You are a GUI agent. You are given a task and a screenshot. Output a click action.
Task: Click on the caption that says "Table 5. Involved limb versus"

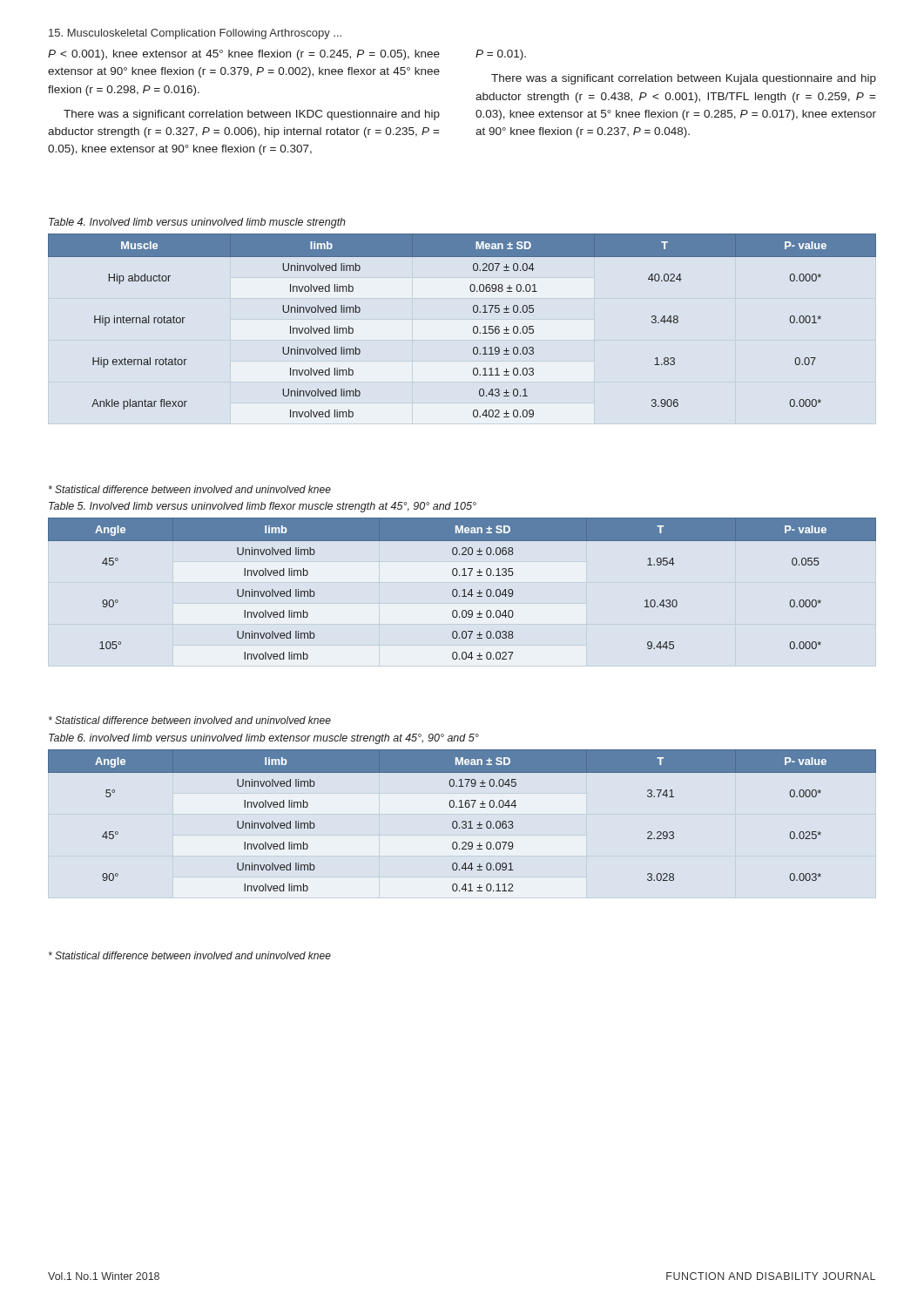[262, 506]
